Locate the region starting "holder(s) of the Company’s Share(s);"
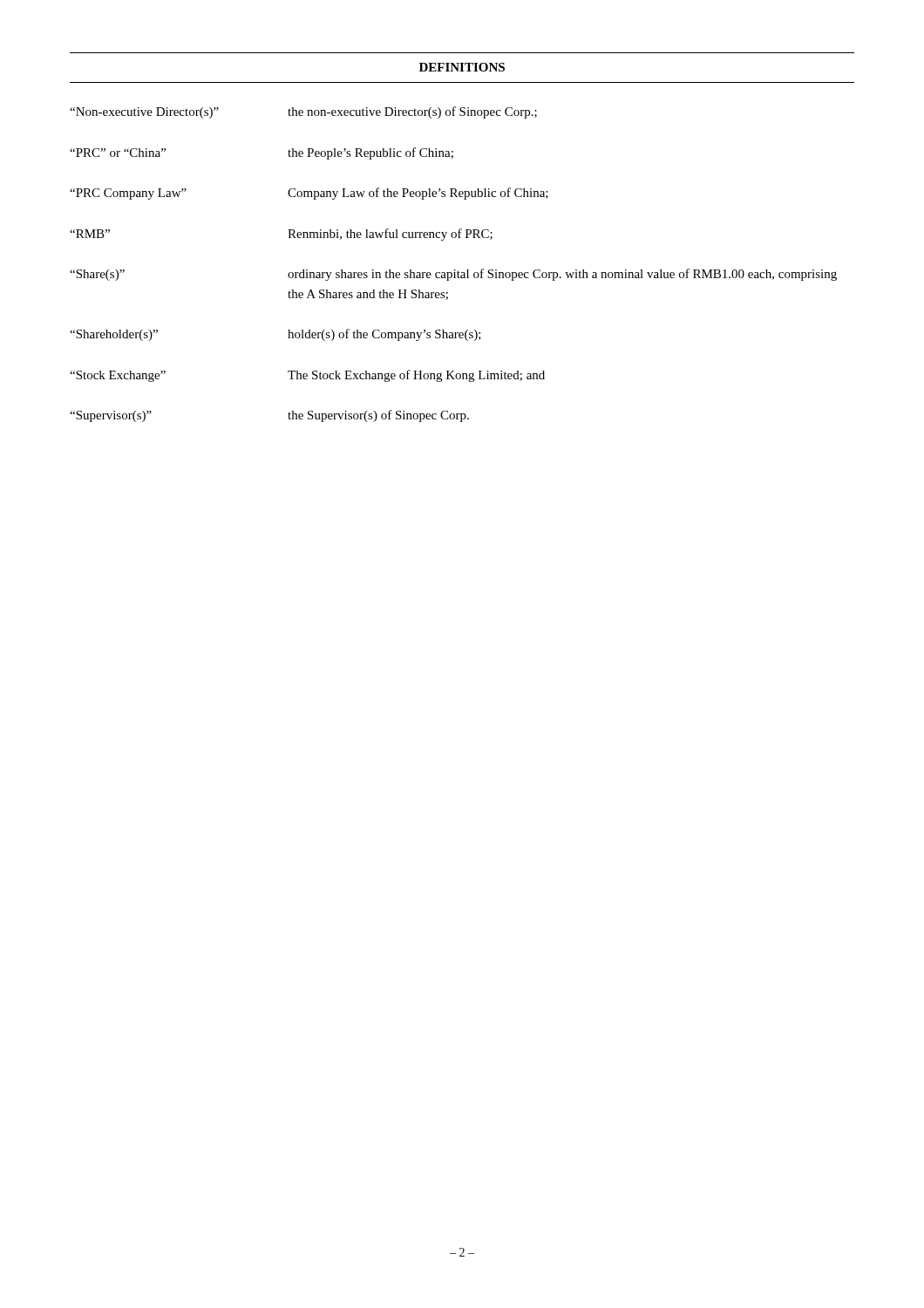The image size is (924, 1308). coord(385,334)
